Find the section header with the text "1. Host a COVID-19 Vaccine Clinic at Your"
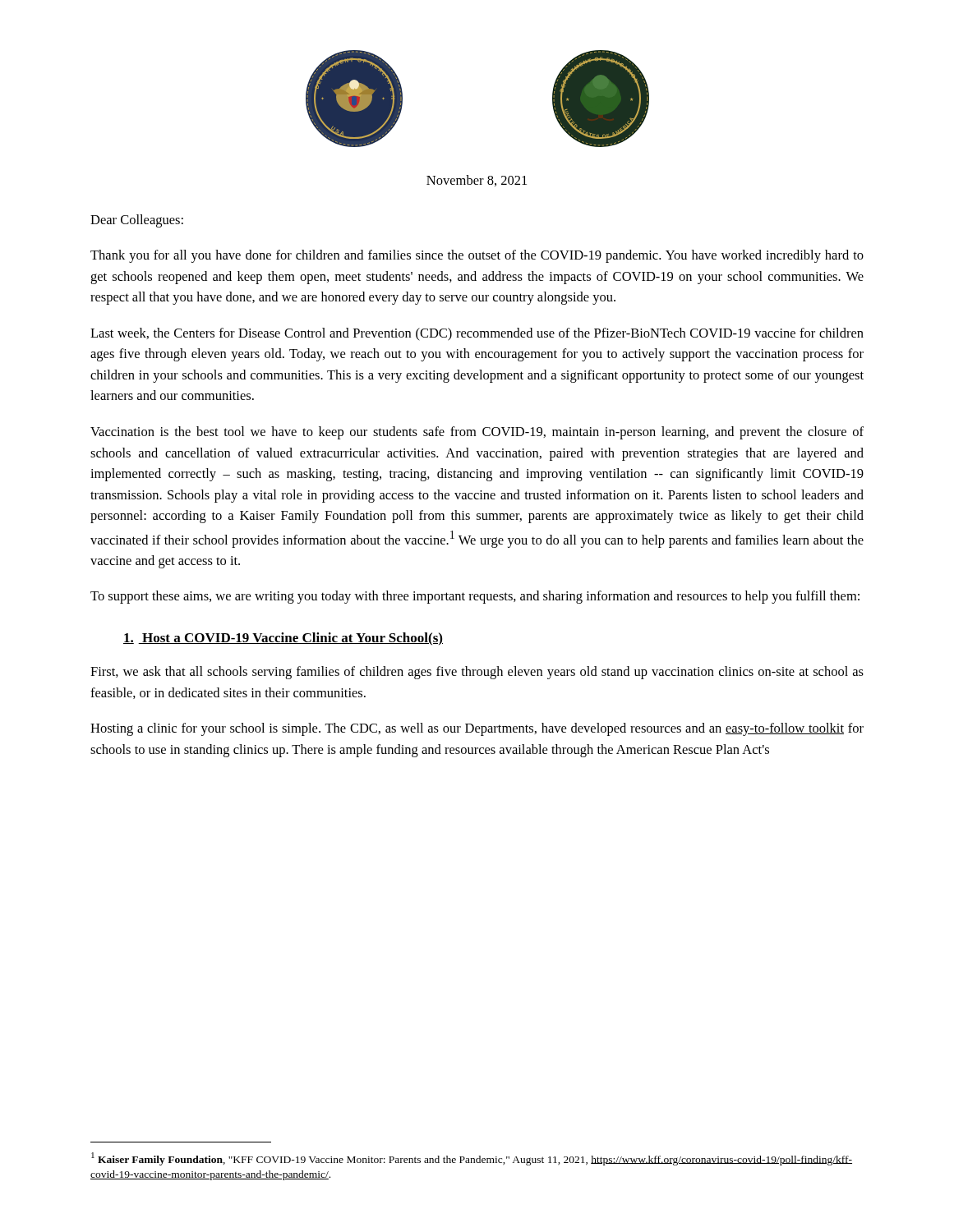 283,638
